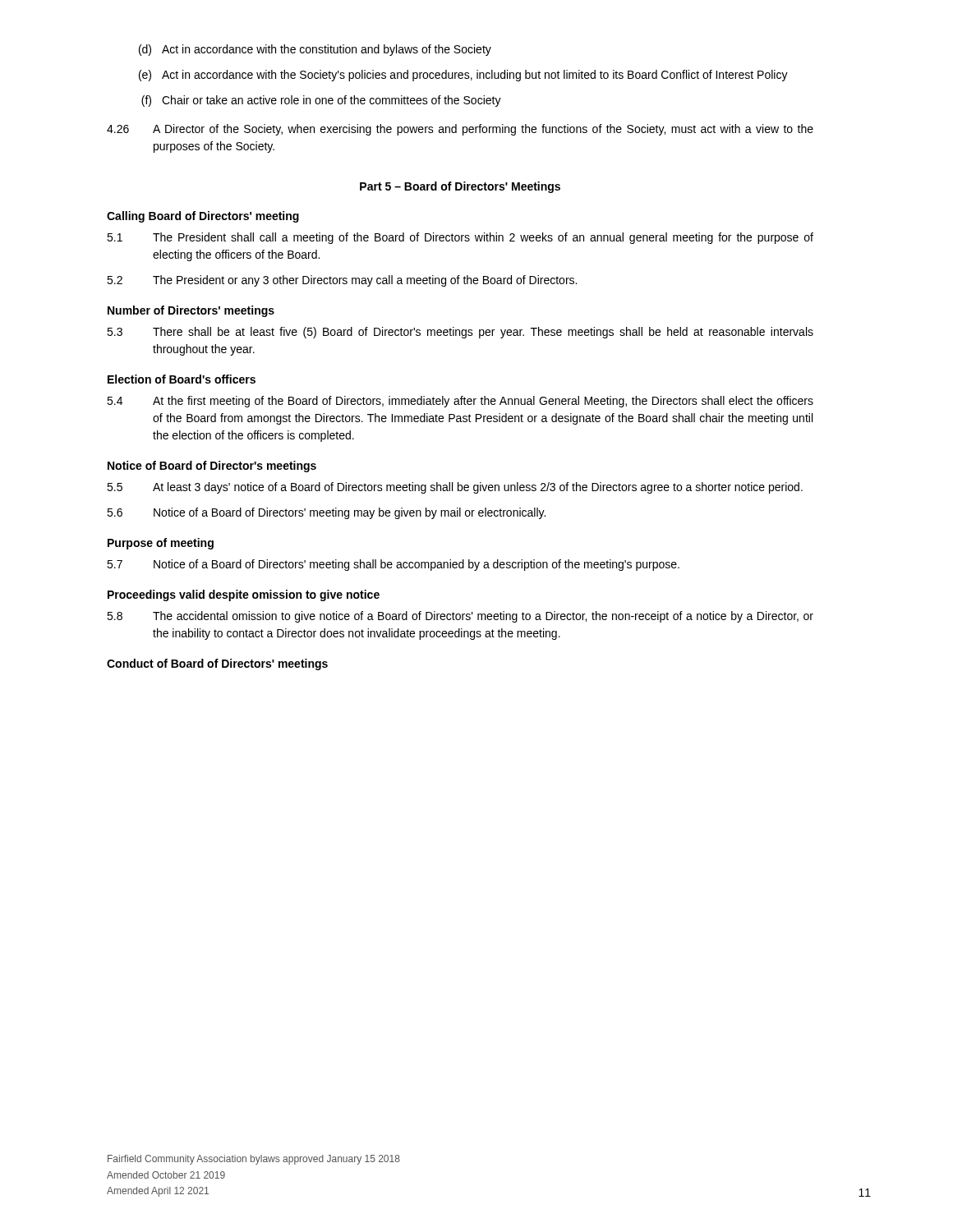Find the text block starting "26 A Director of the"
Viewport: 953px width, 1232px height.
click(x=460, y=138)
